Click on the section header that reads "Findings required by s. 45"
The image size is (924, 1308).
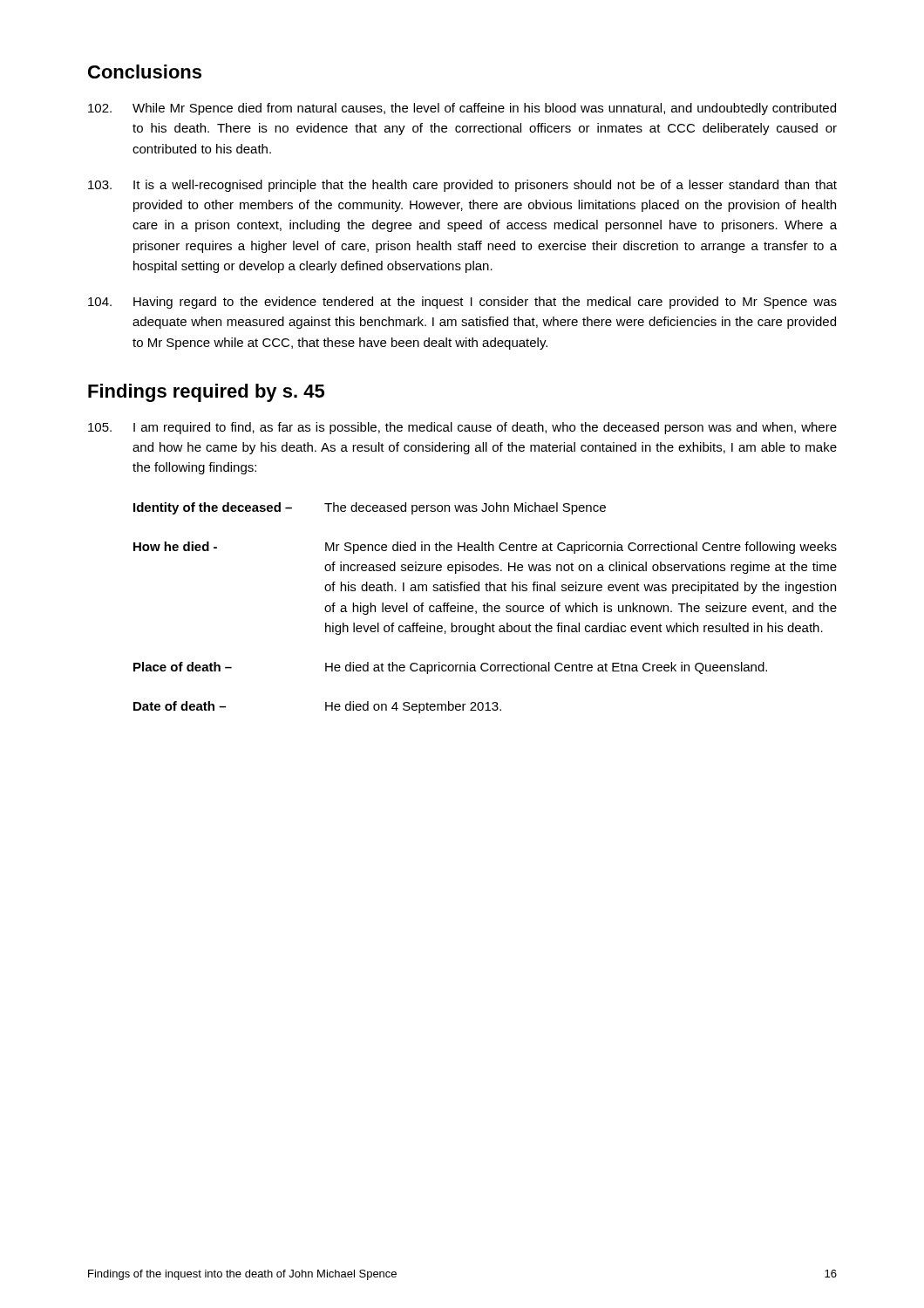coord(206,391)
